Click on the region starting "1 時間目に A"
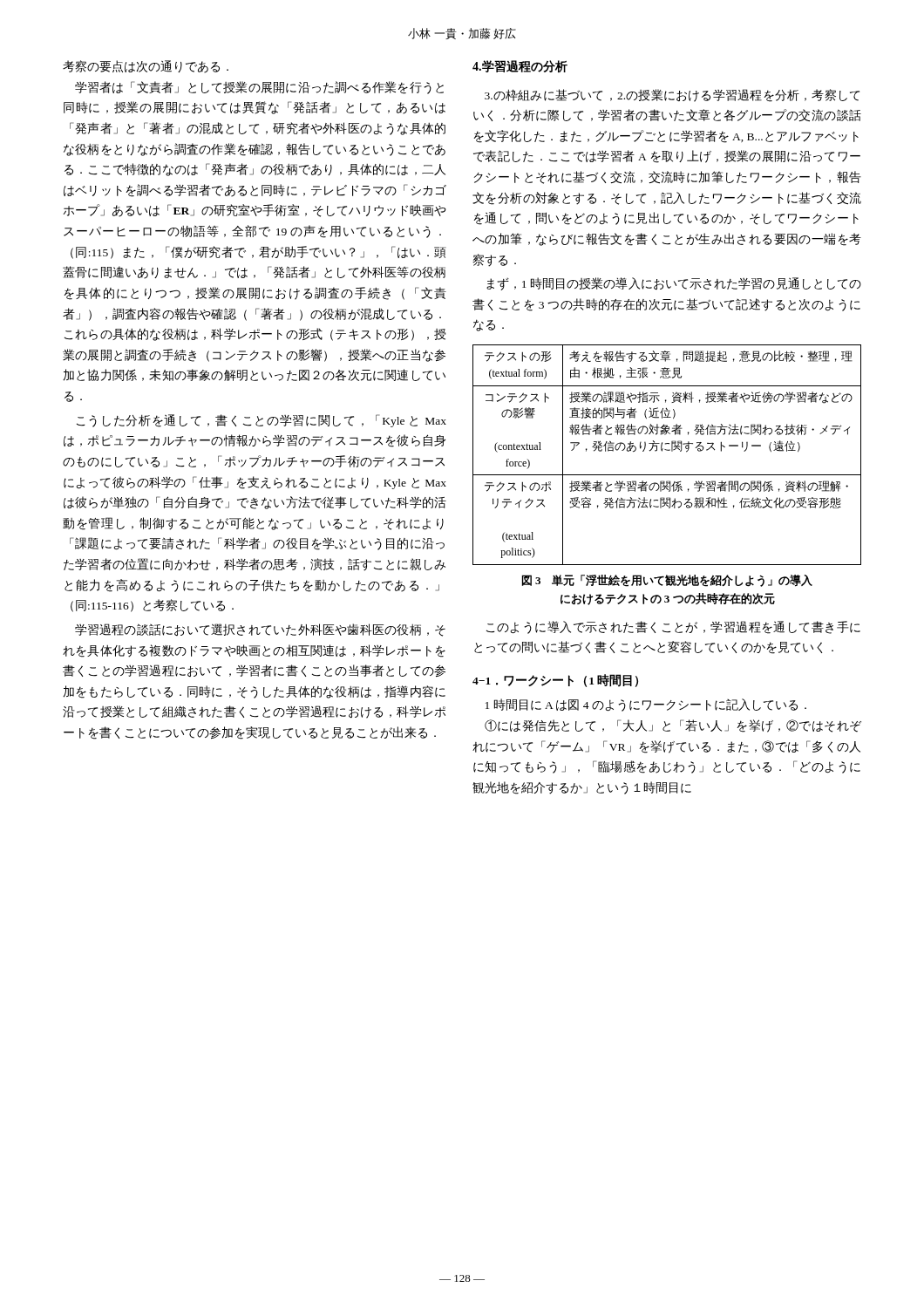Image resolution: width=924 pixels, height=1308 pixels. 667,747
